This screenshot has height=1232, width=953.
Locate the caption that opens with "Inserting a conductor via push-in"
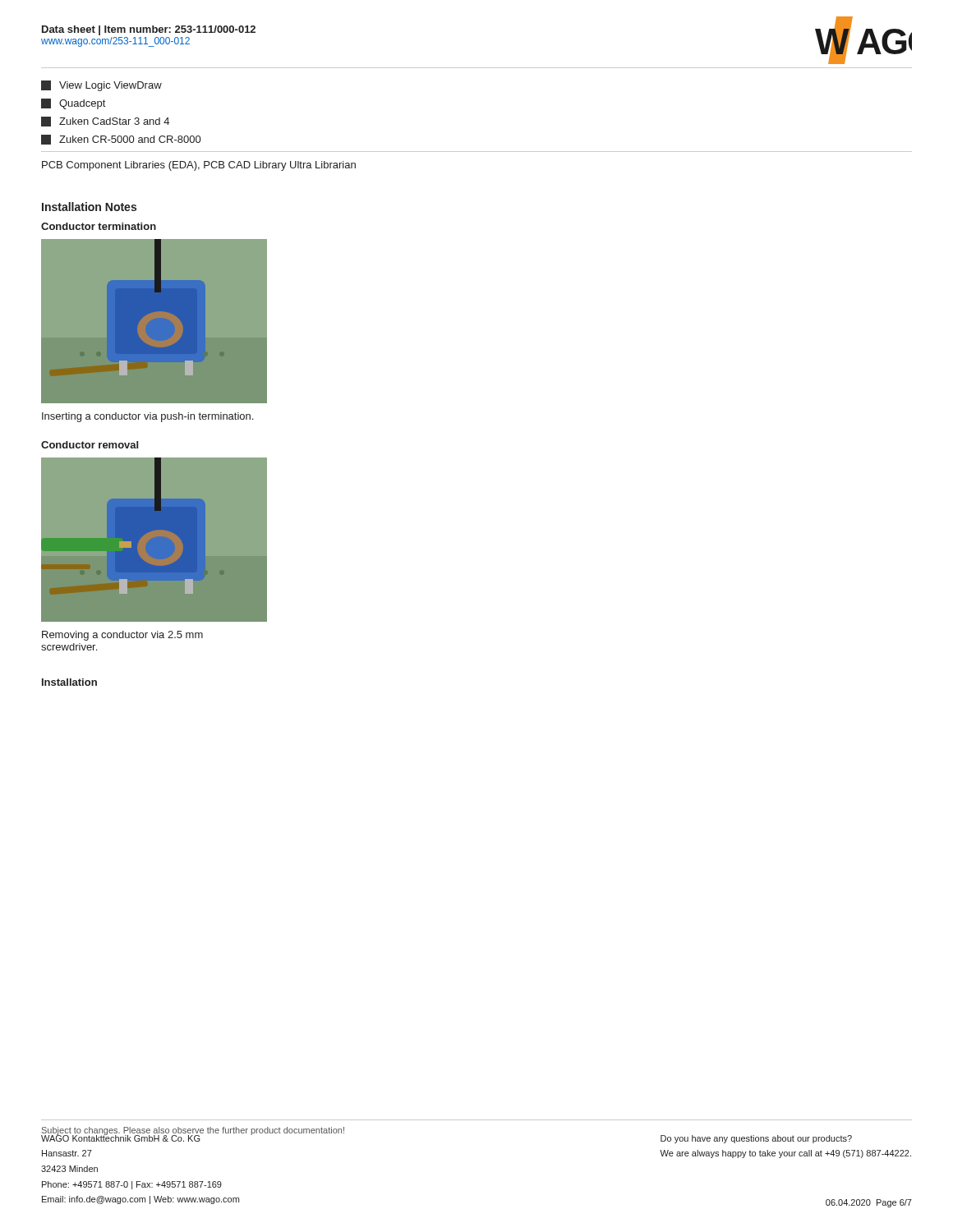(148, 416)
